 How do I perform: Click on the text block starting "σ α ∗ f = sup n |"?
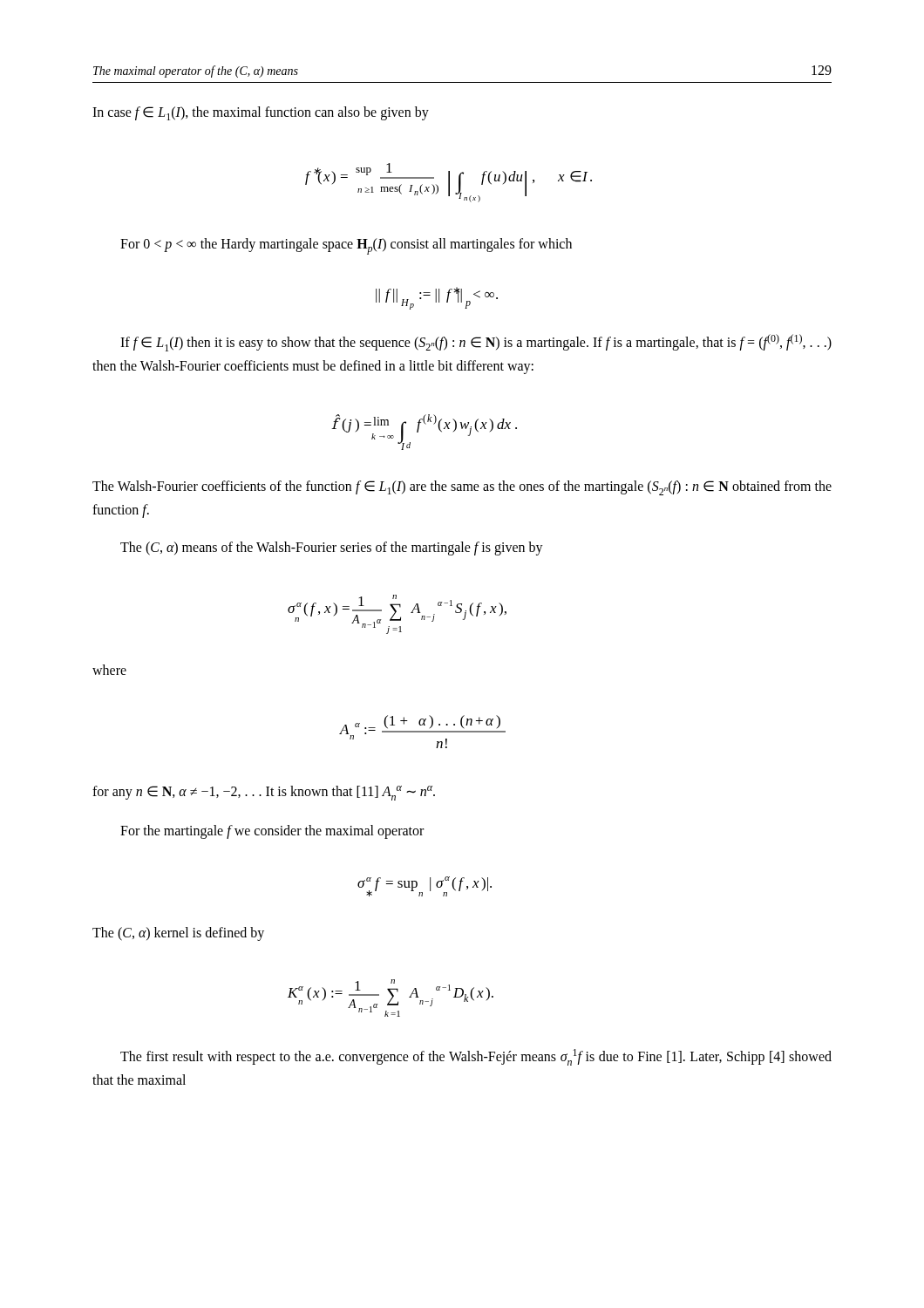click(x=462, y=882)
